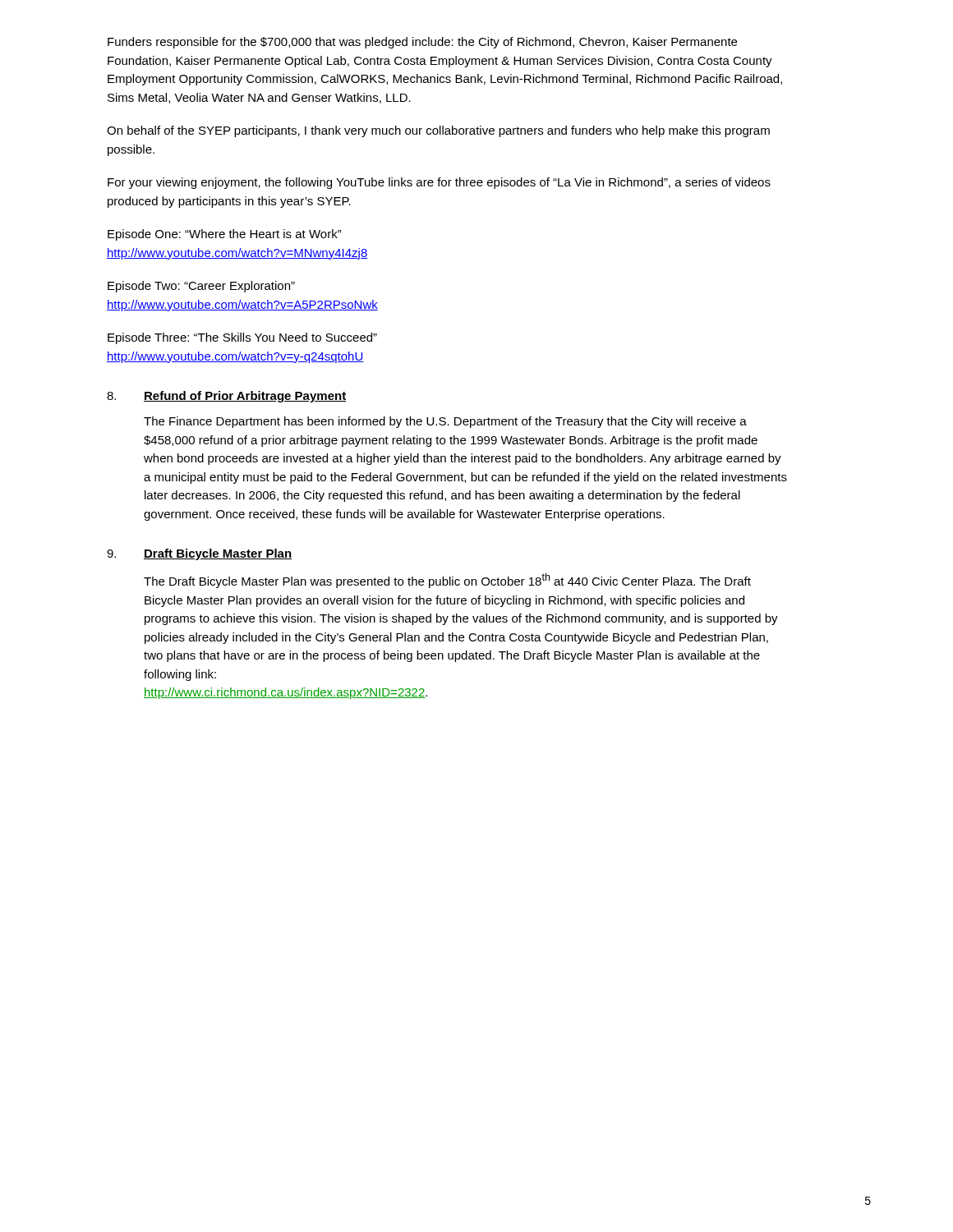Select the section header with the text "9. Draft Bicycle Master Plan"
The image size is (953, 1232).
pyautogui.click(x=199, y=553)
